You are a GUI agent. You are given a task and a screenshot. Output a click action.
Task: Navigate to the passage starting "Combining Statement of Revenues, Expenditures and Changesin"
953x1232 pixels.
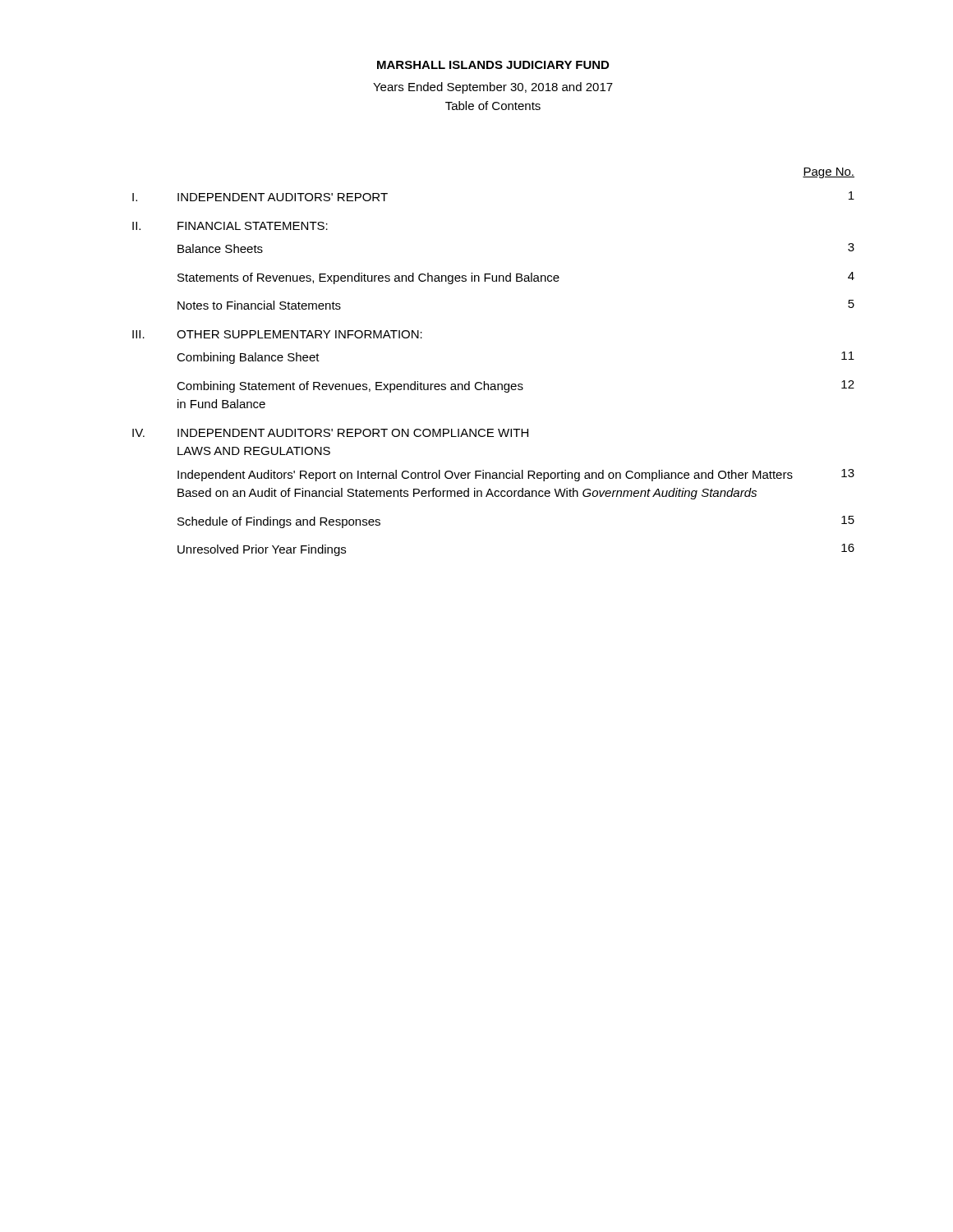coord(516,395)
